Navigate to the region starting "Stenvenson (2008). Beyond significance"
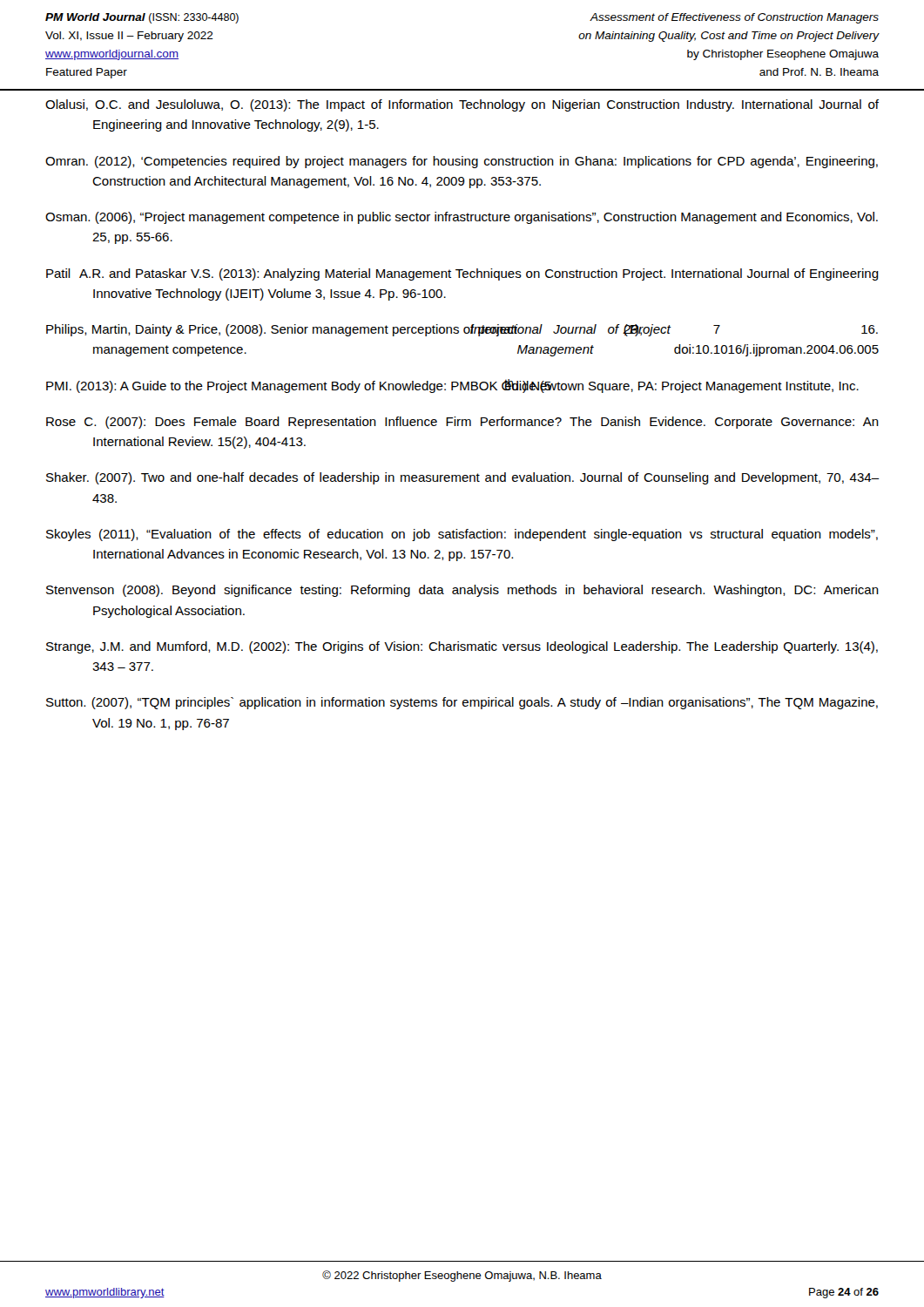The image size is (924, 1307). click(462, 600)
